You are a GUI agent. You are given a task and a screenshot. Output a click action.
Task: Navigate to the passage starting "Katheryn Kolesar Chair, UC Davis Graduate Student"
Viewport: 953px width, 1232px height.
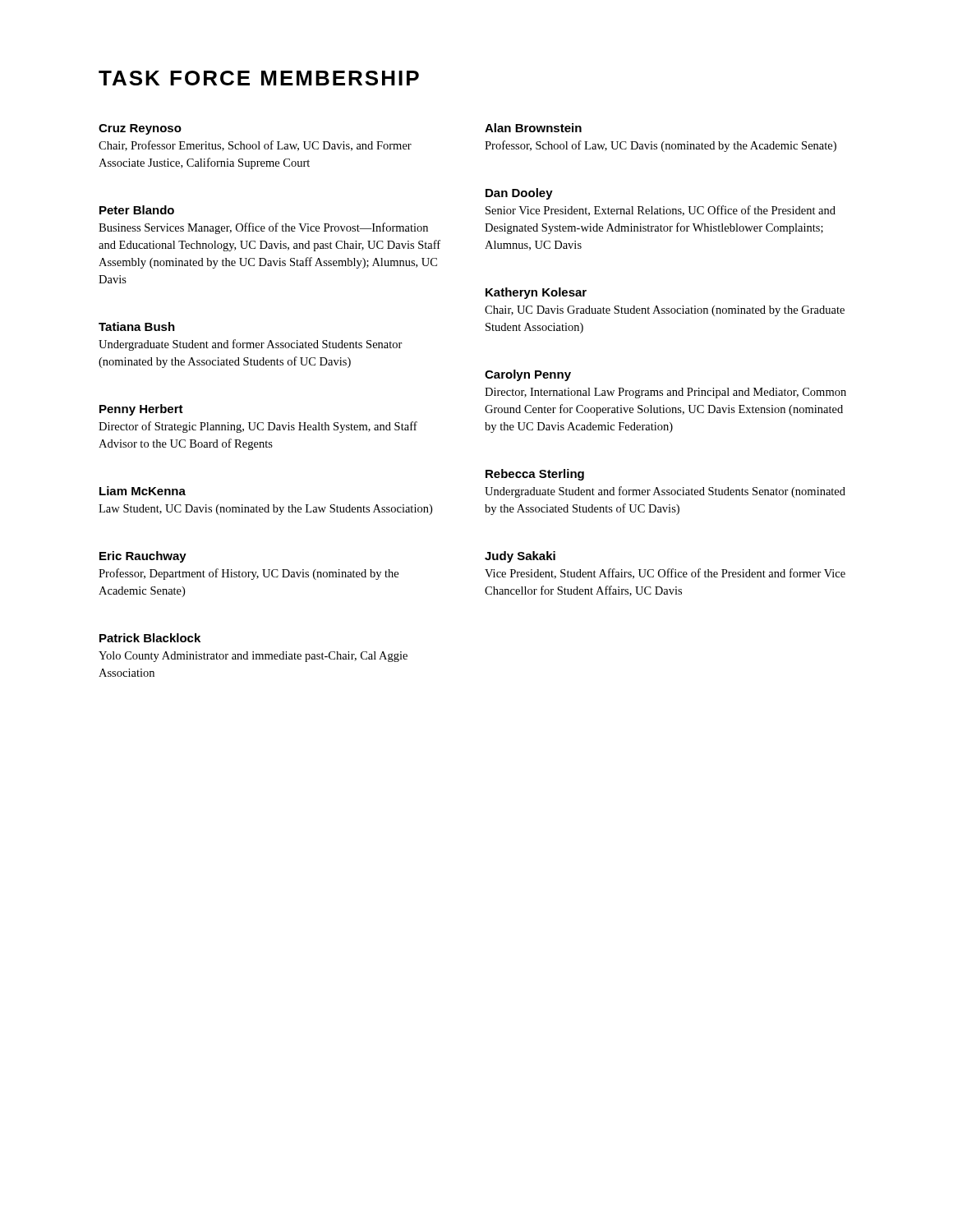670,311
